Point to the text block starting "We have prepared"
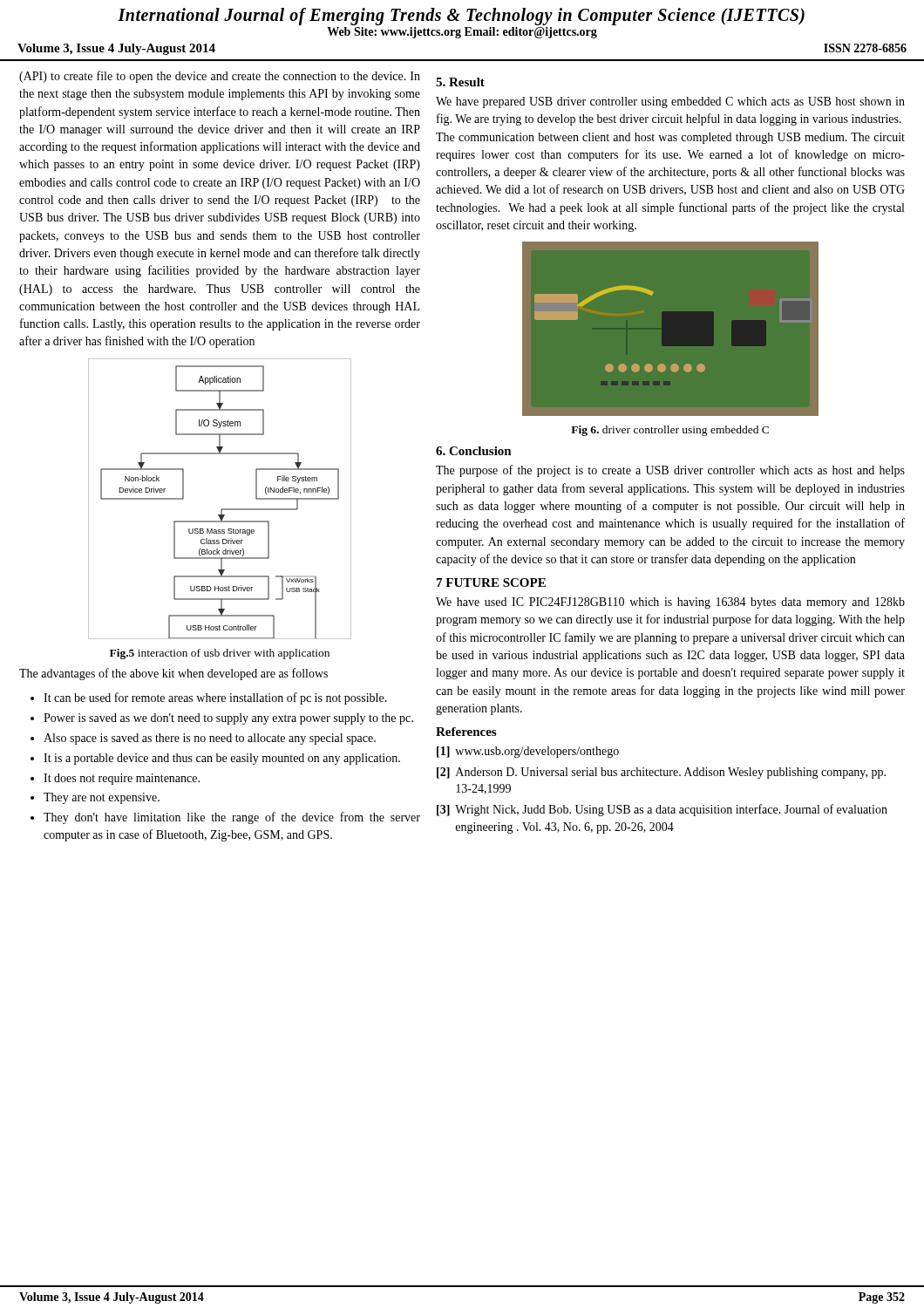 670,164
